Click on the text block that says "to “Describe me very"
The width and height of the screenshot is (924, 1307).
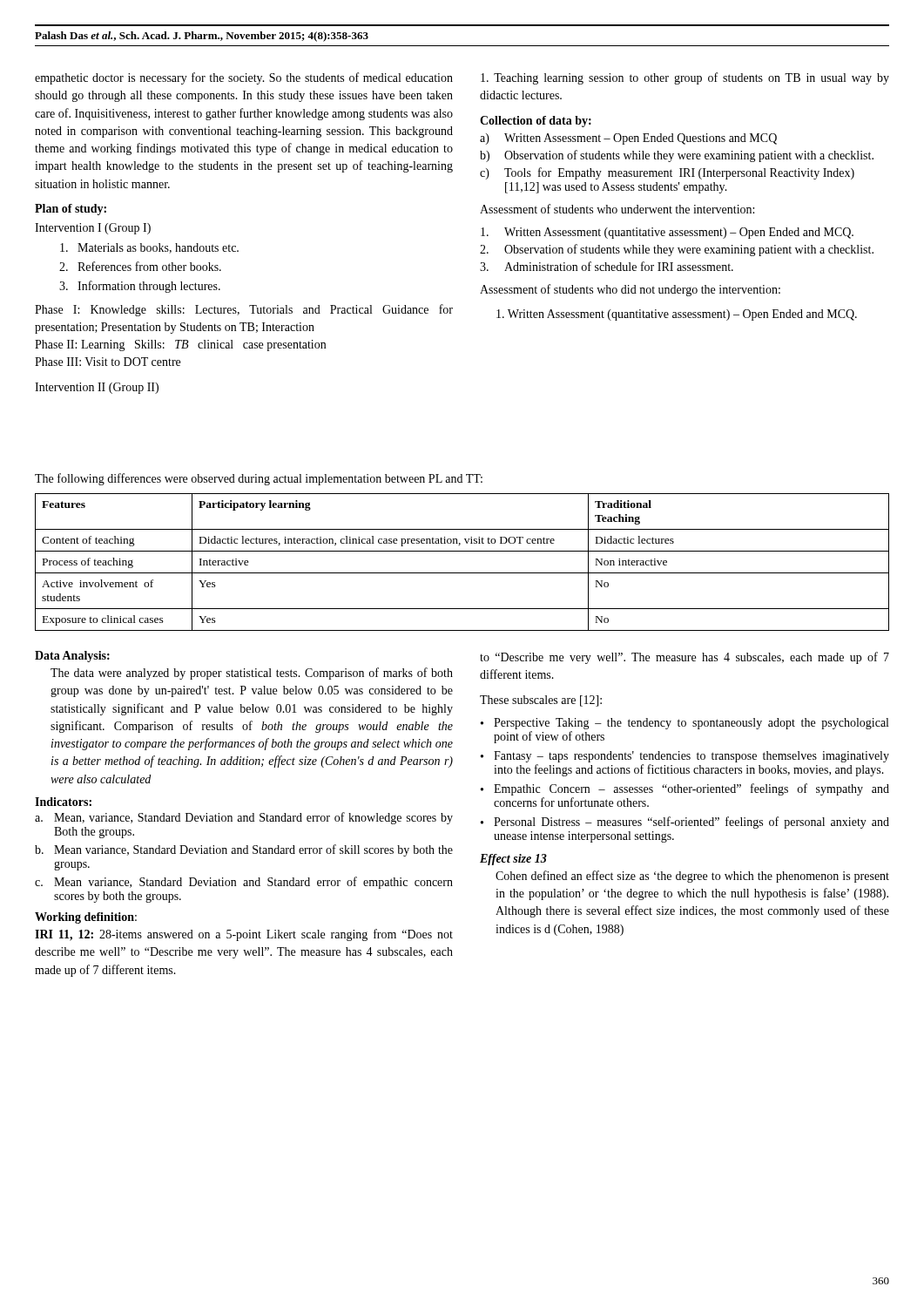click(685, 658)
